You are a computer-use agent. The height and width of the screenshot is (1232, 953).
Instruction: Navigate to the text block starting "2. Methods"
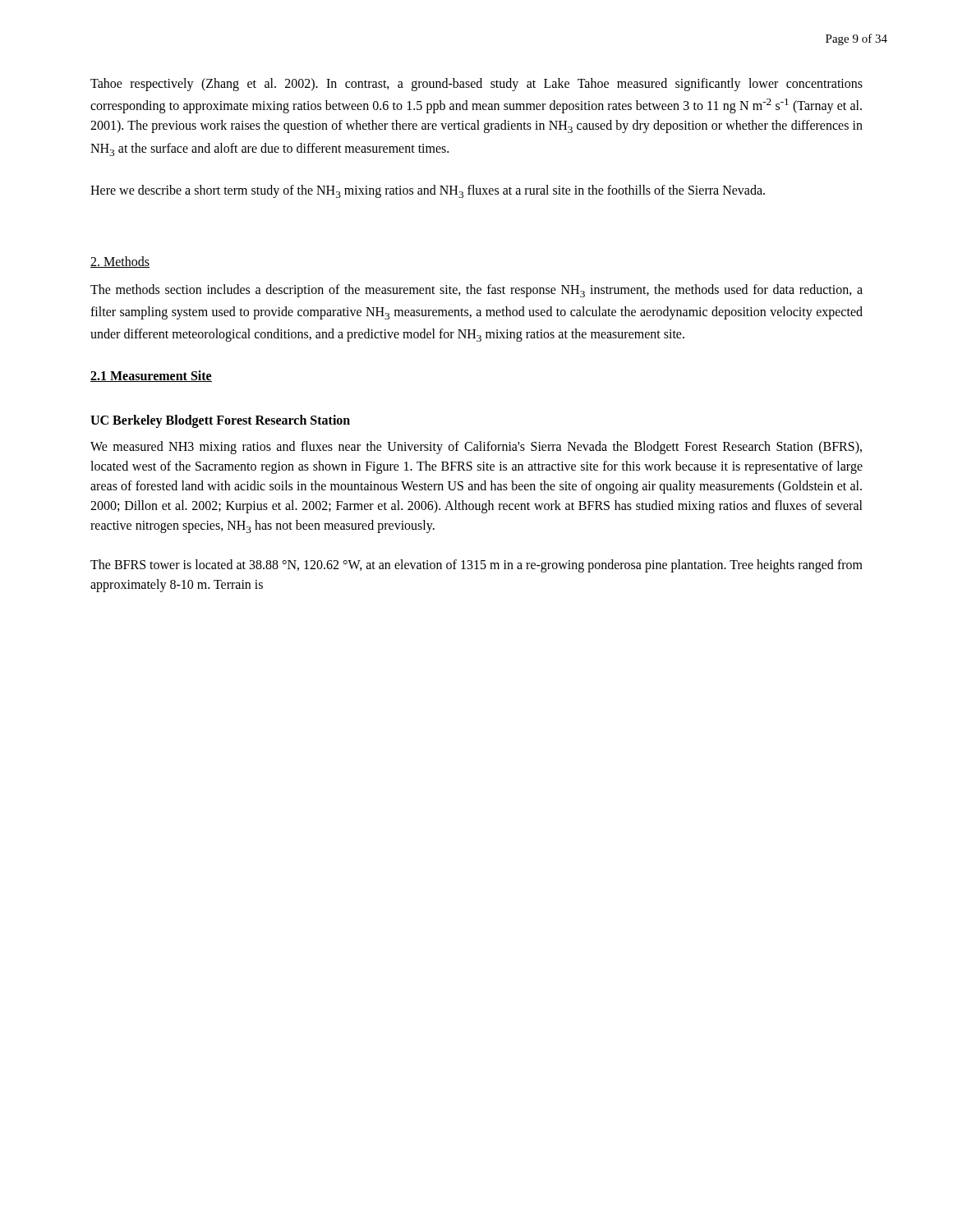pyautogui.click(x=120, y=261)
